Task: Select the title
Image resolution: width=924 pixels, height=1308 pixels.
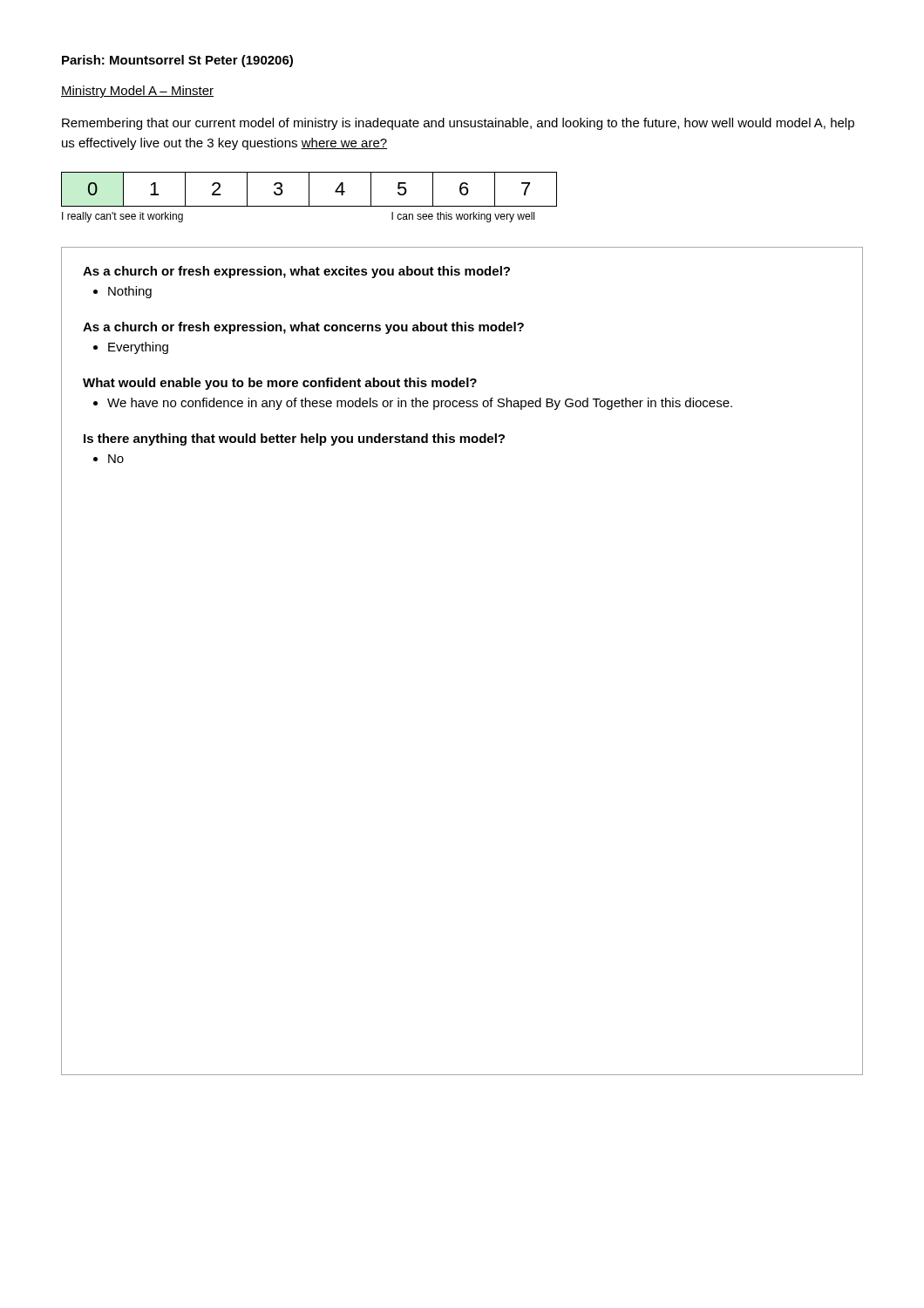Action: click(177, 60)
